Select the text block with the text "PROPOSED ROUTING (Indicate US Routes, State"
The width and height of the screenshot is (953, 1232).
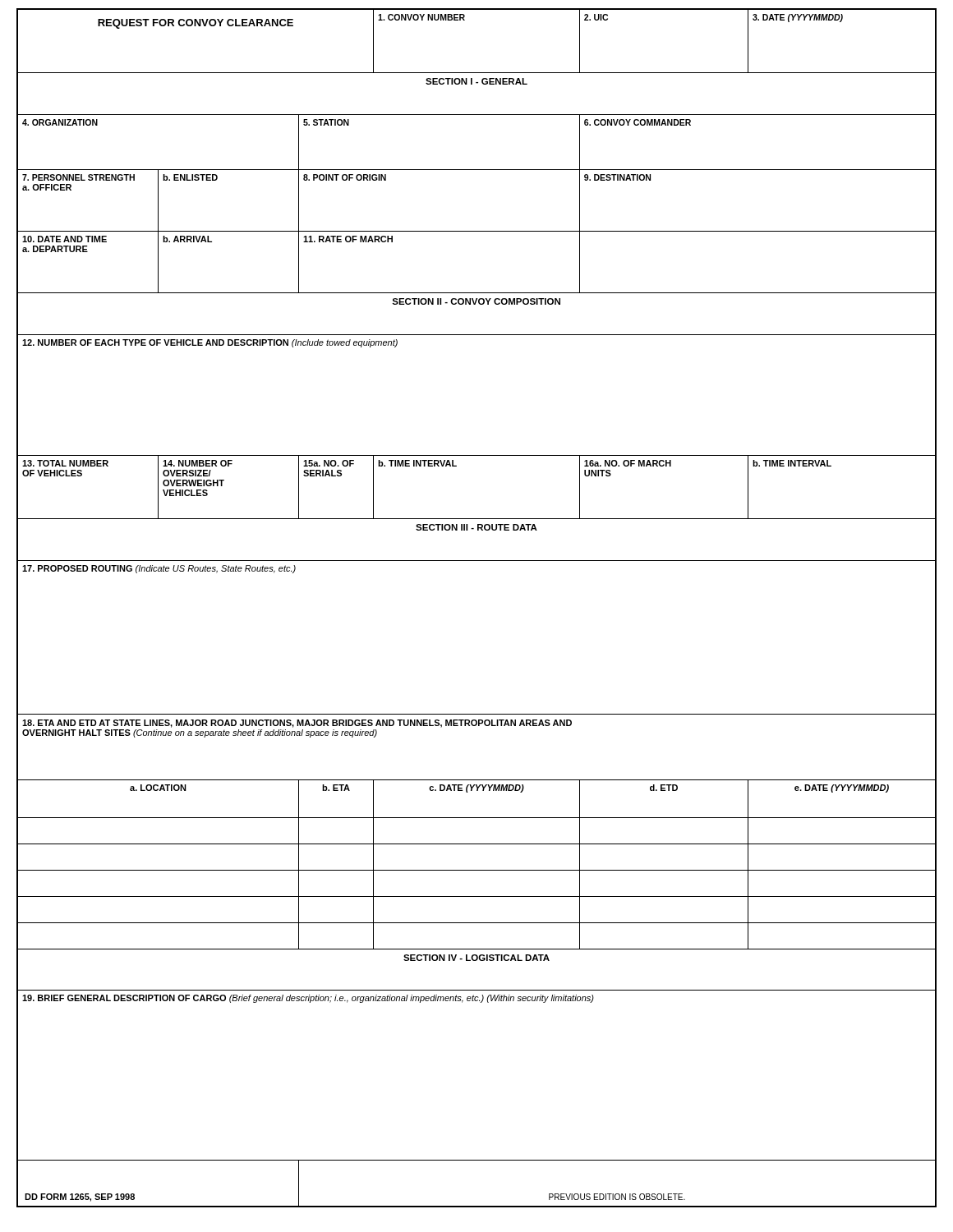coord(159,568)
